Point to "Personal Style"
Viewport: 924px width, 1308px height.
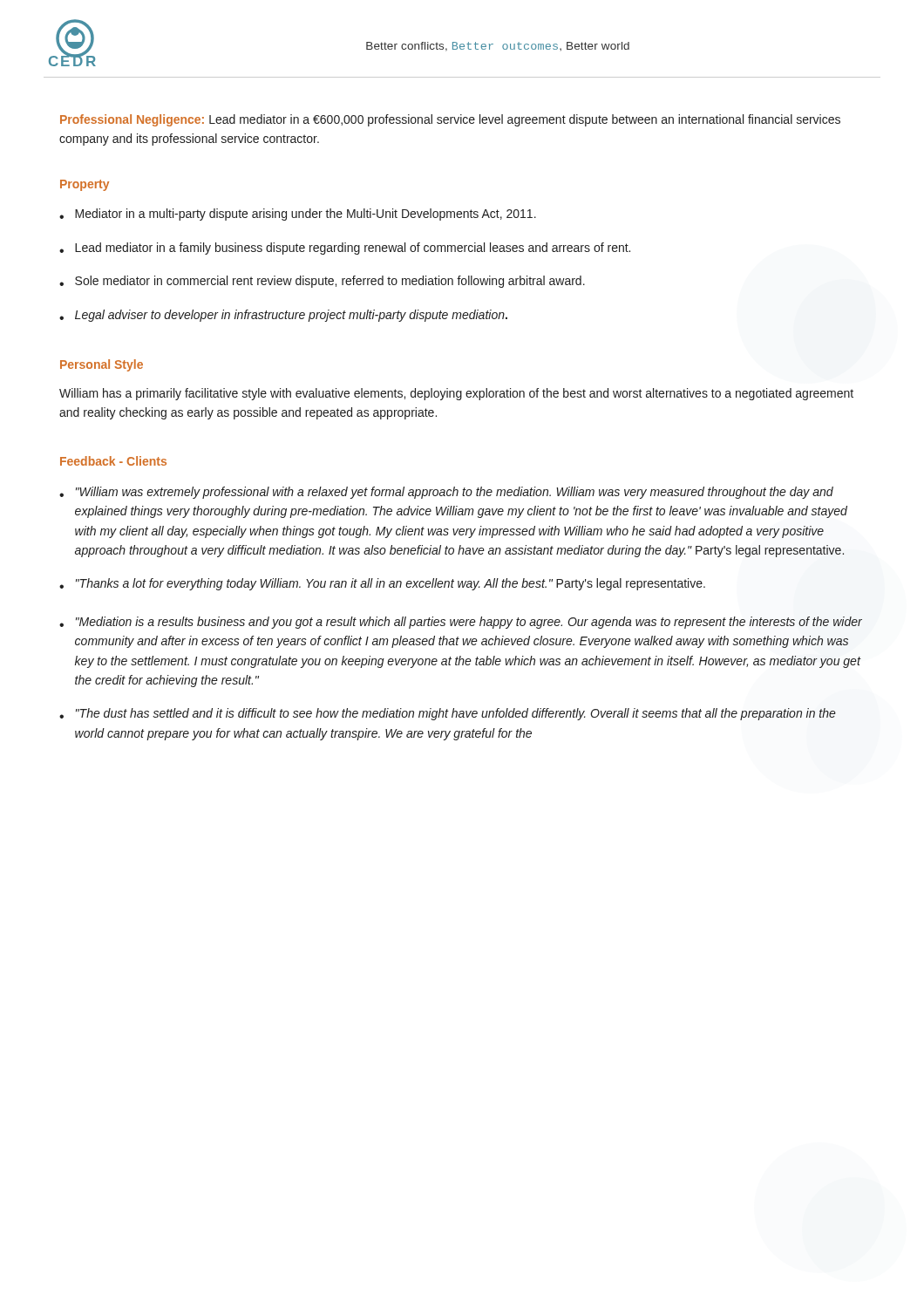tap(101, 364)
